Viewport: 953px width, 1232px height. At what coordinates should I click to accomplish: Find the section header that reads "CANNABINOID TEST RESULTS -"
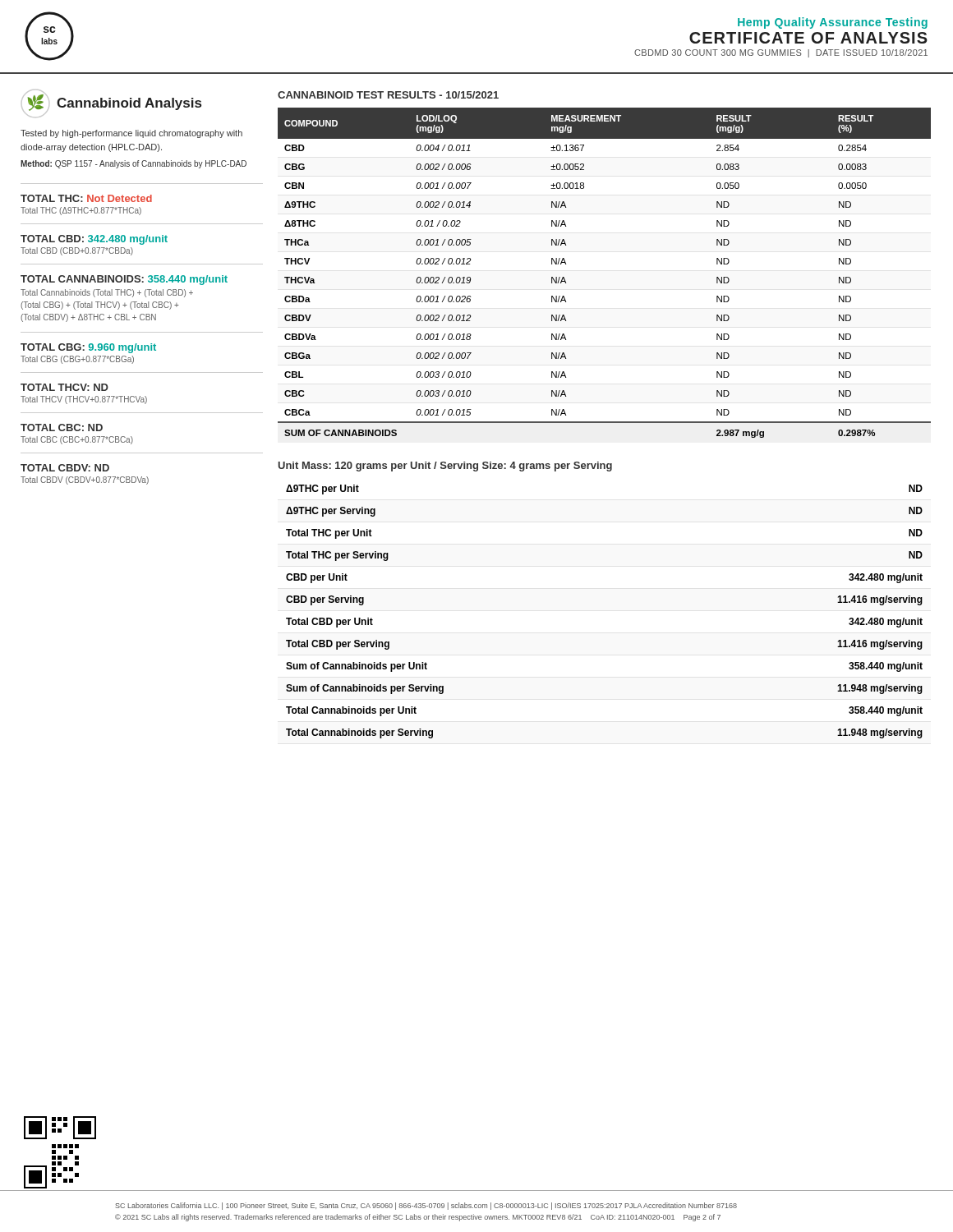click(388, 95)
